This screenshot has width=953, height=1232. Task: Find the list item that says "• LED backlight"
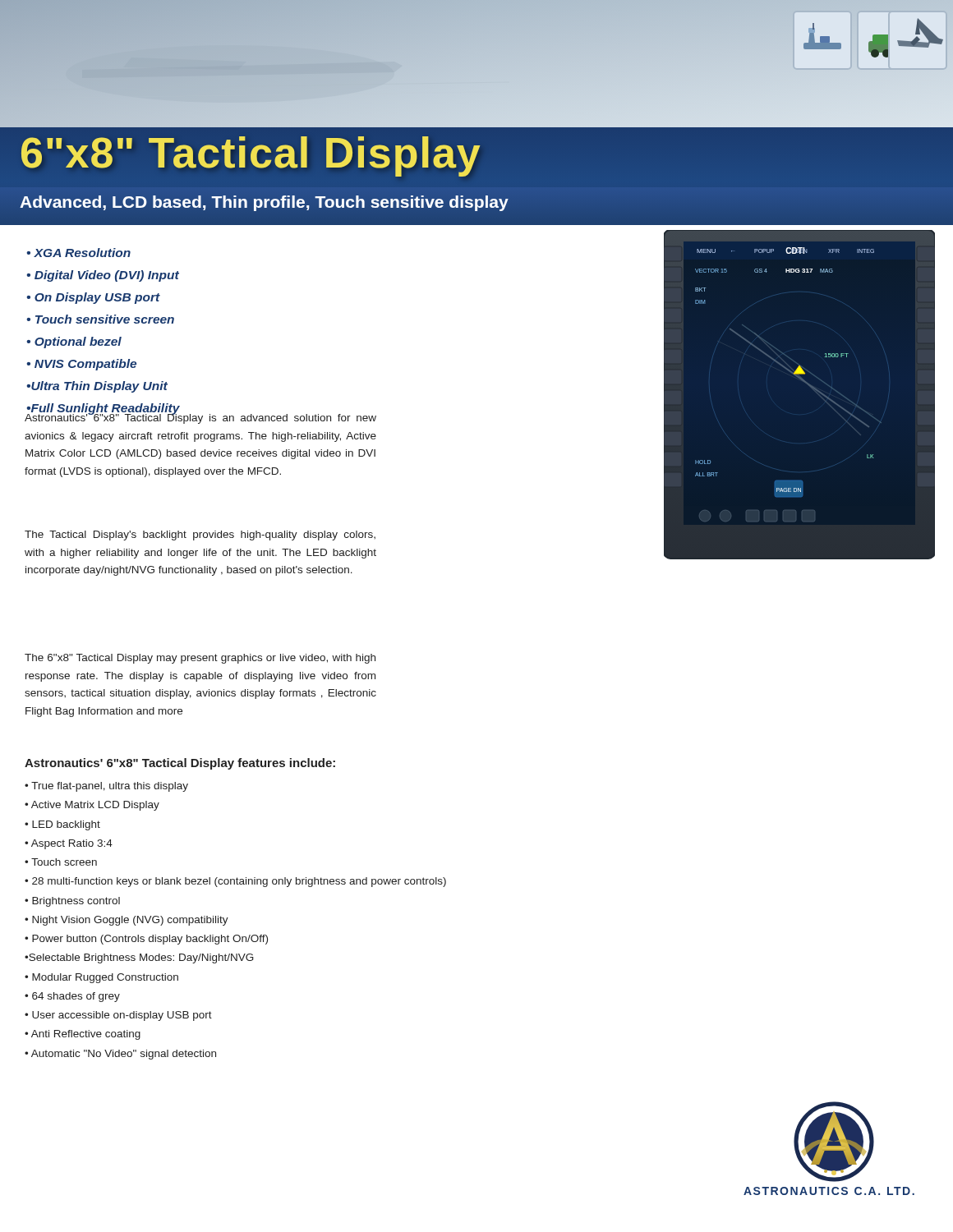tap(62, 824)
